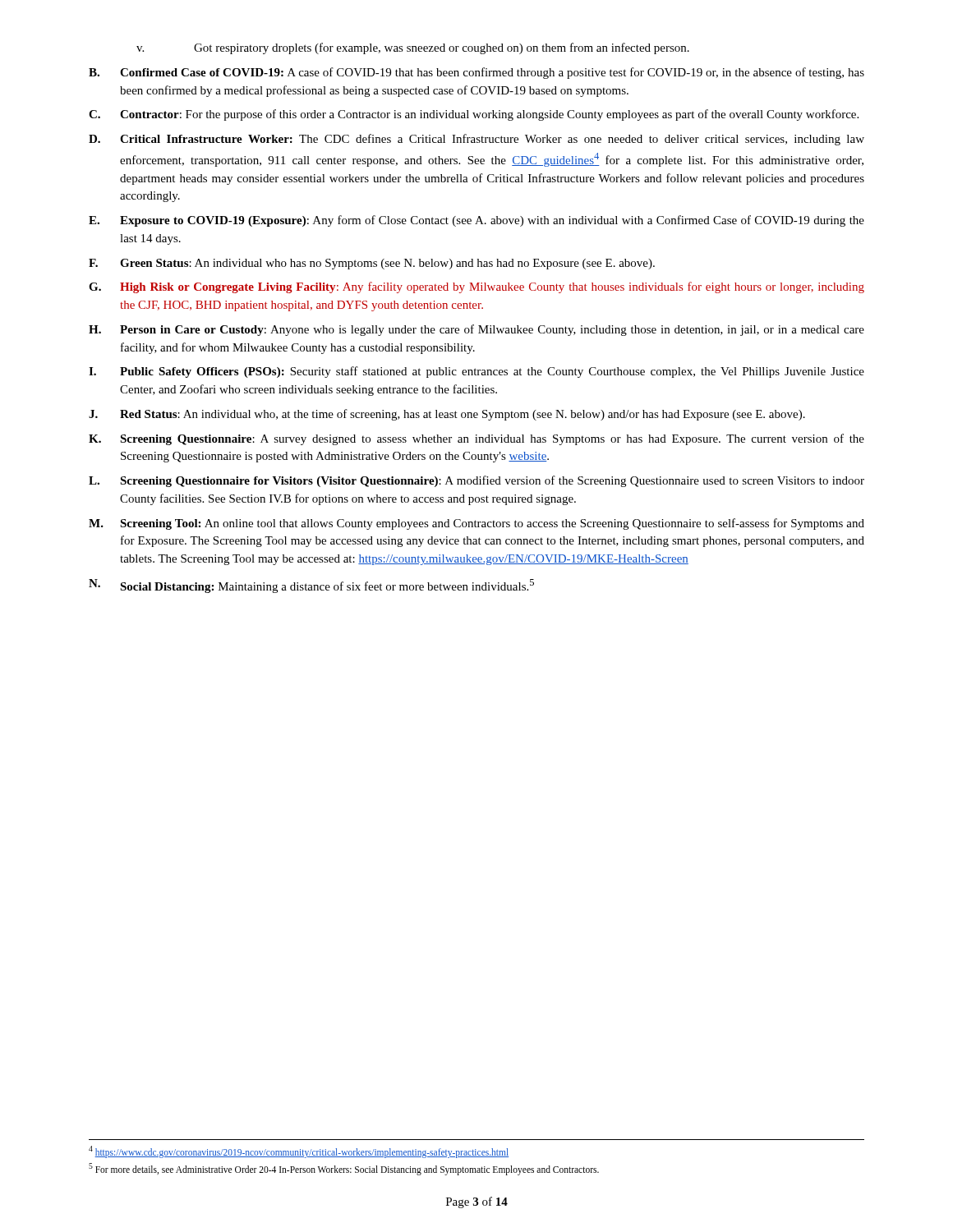Point to the block beginning "L. Screening Questionnaire"
Image resolution: width=953 pixels, height=1232 pixels.
[x=476, y=490]
